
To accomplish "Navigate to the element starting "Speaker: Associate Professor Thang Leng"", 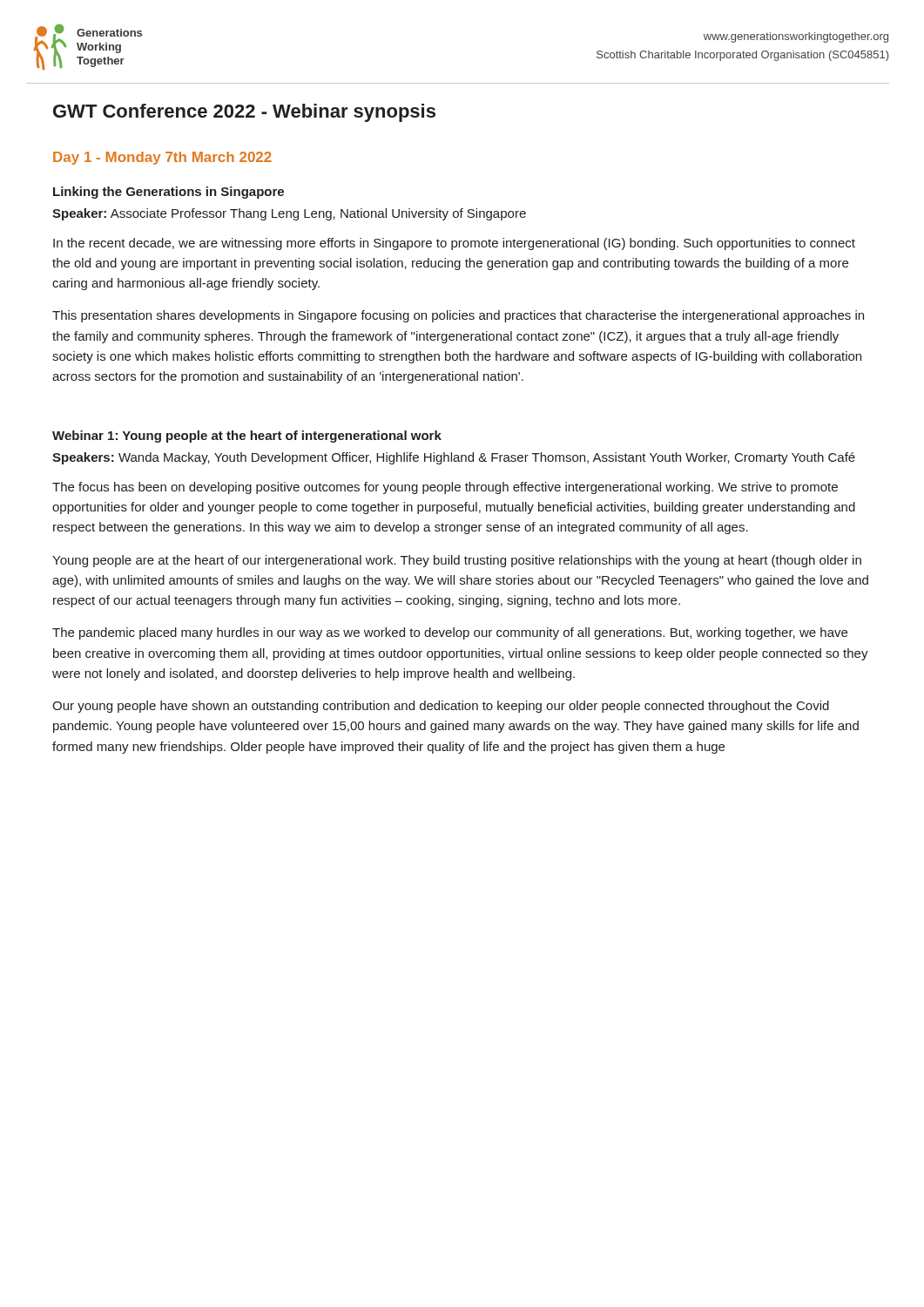I will point(462,214).
